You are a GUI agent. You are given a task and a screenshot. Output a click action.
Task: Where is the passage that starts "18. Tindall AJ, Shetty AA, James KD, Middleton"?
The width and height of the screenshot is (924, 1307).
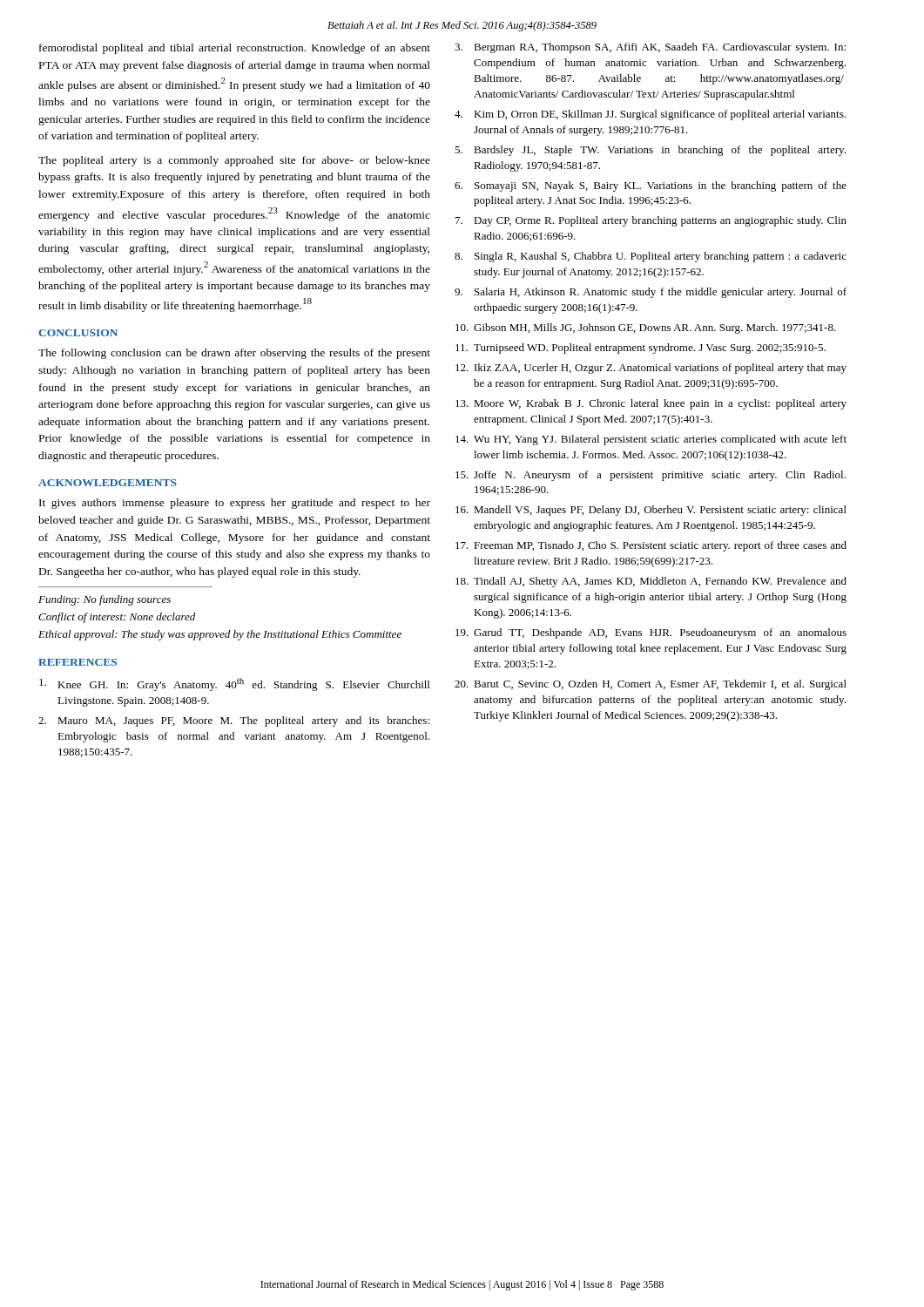pyautogui.click(x=651, y=597)
